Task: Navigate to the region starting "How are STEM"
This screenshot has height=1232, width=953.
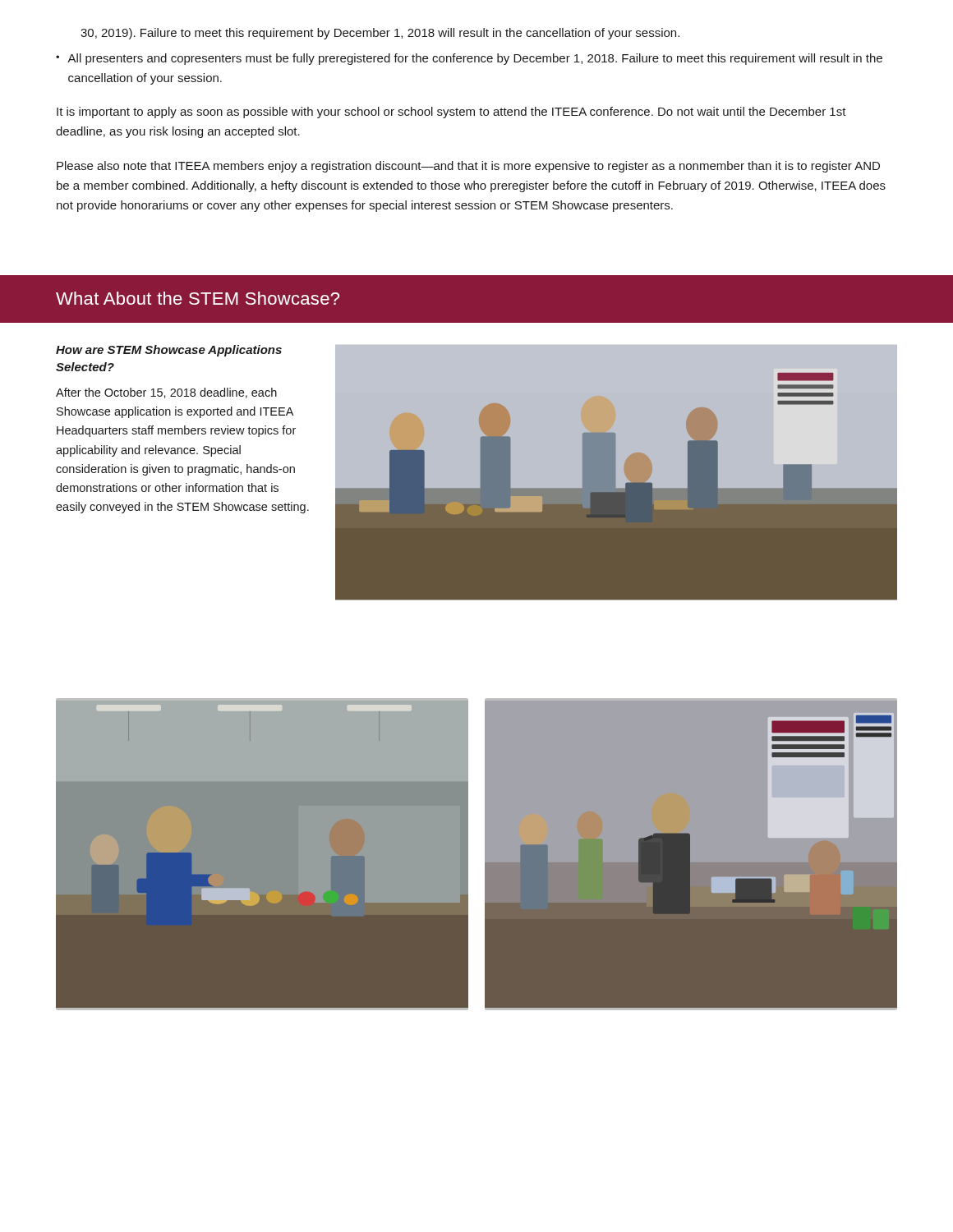Action: pyautogui.click(x=183, y=429)
